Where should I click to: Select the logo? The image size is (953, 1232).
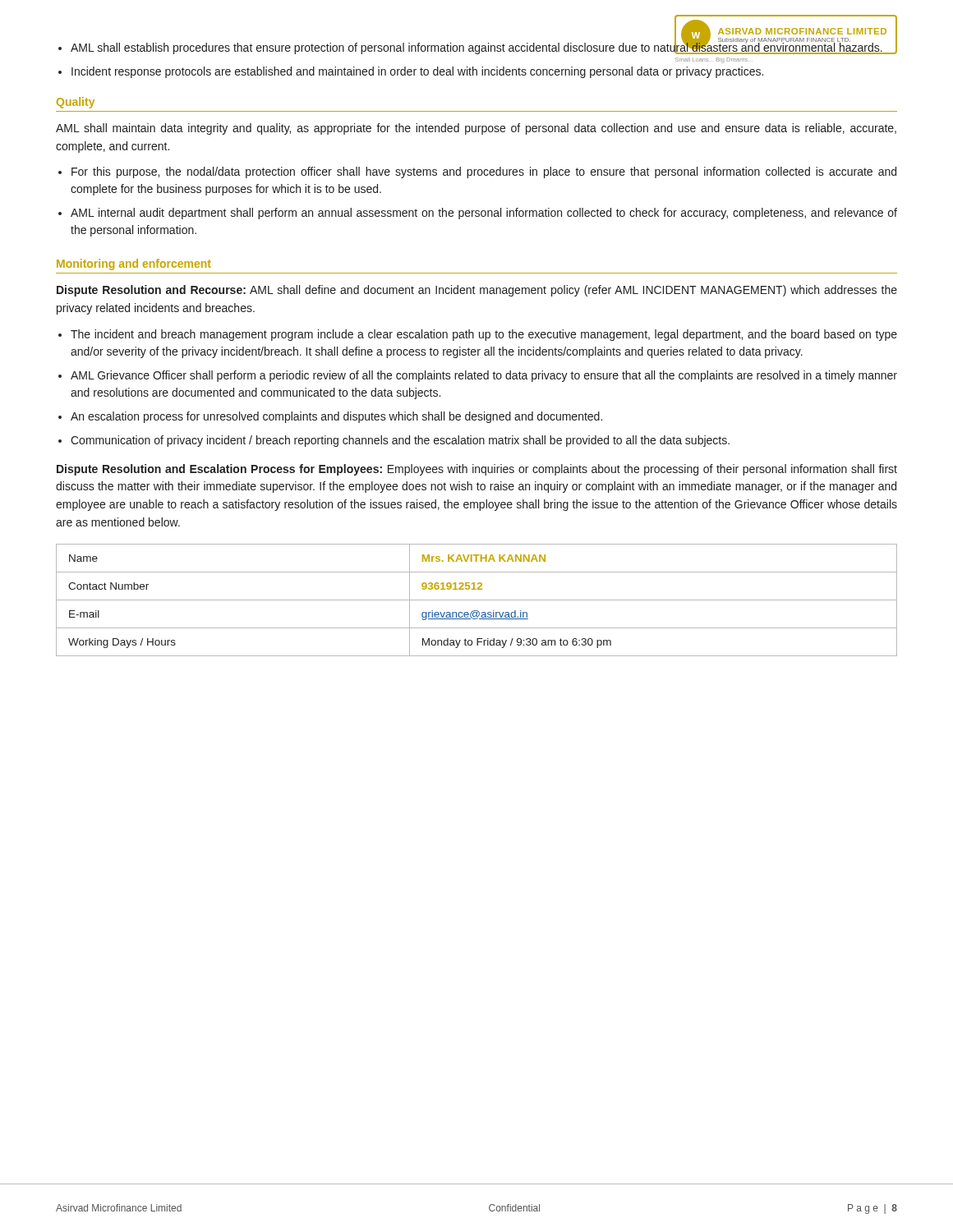pos(786,39)
